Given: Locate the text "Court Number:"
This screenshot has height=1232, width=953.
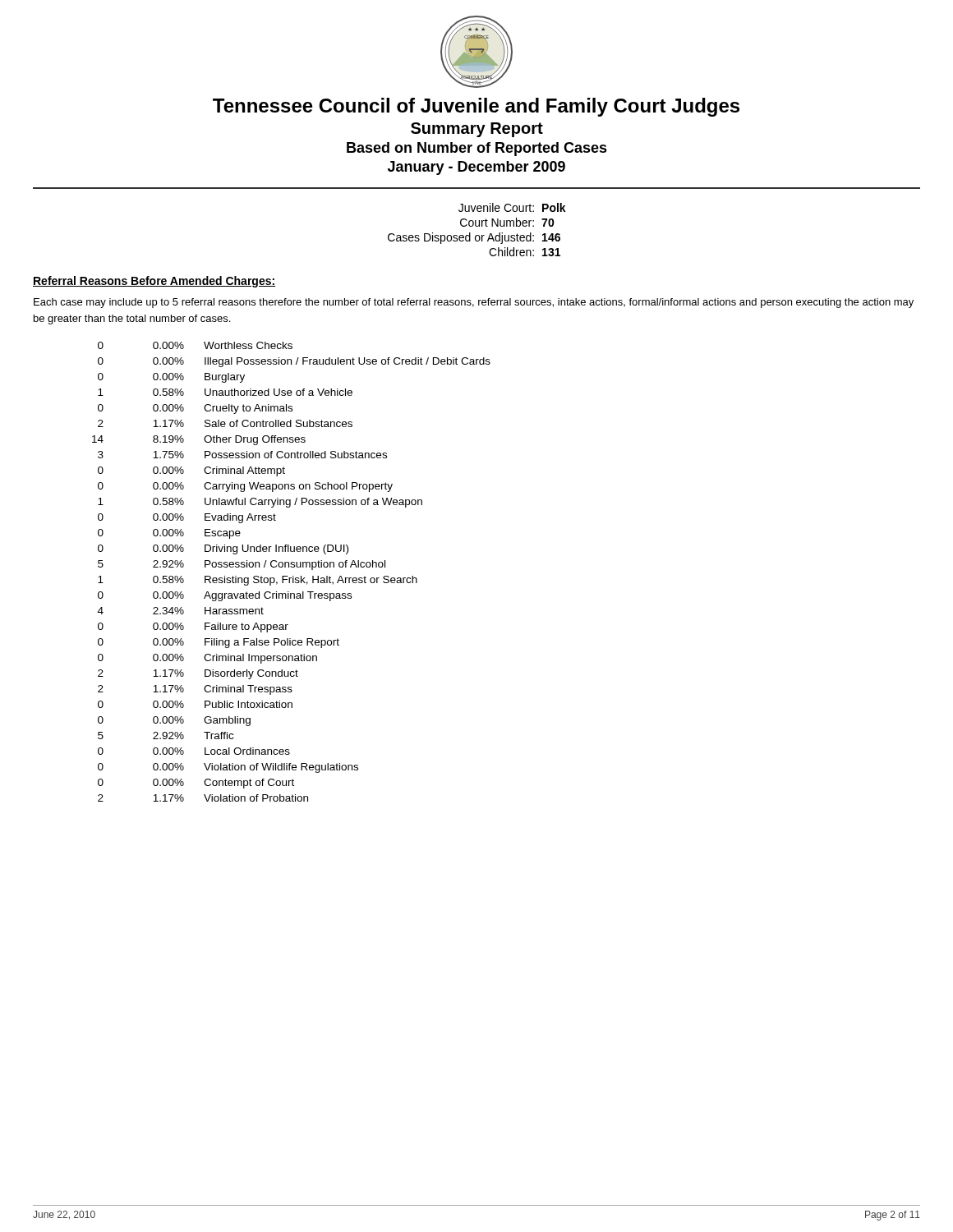Looking at the screenshot, I should [497, 223].
